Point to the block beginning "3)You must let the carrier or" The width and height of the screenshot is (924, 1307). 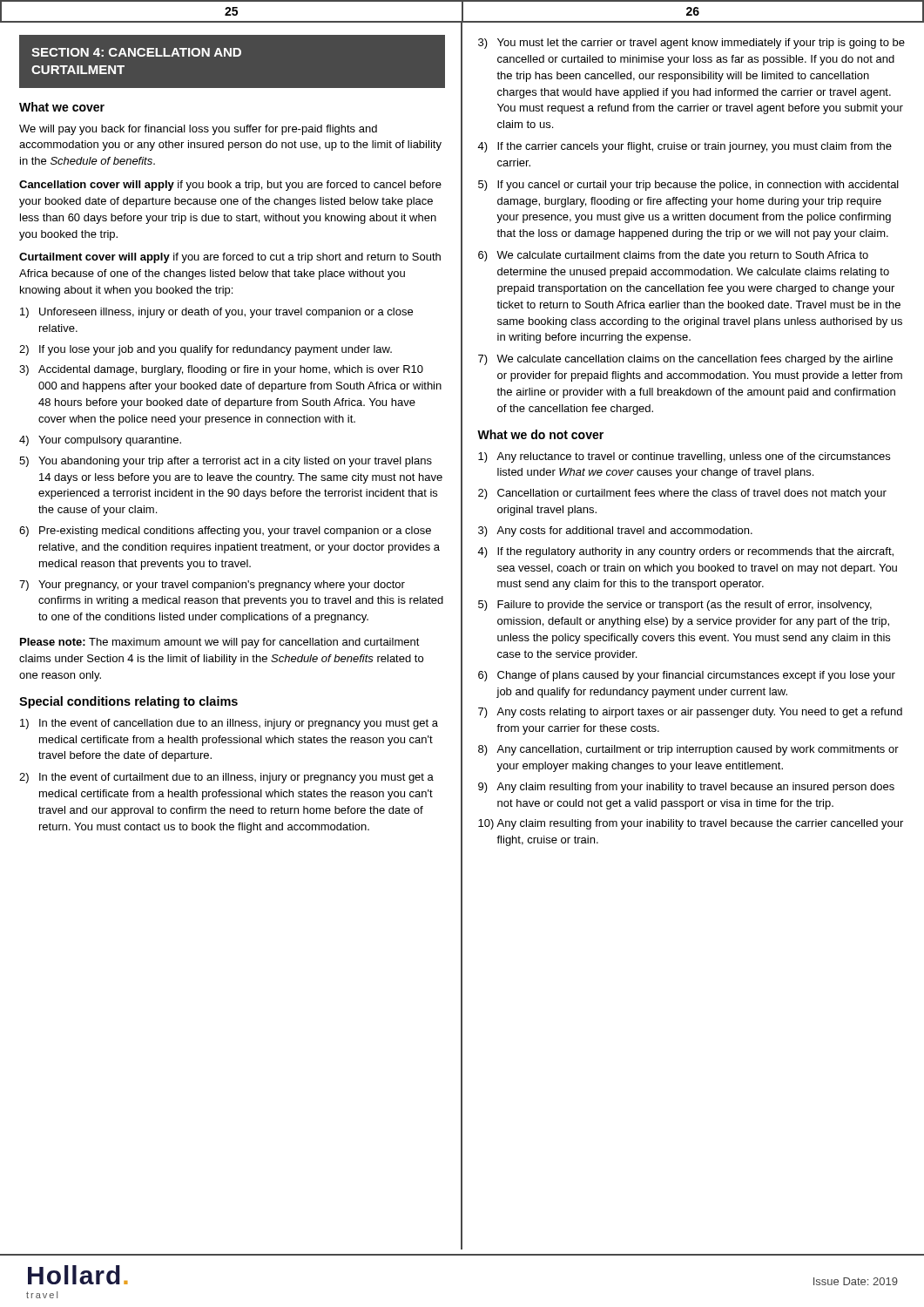click(x=691, y=84)
